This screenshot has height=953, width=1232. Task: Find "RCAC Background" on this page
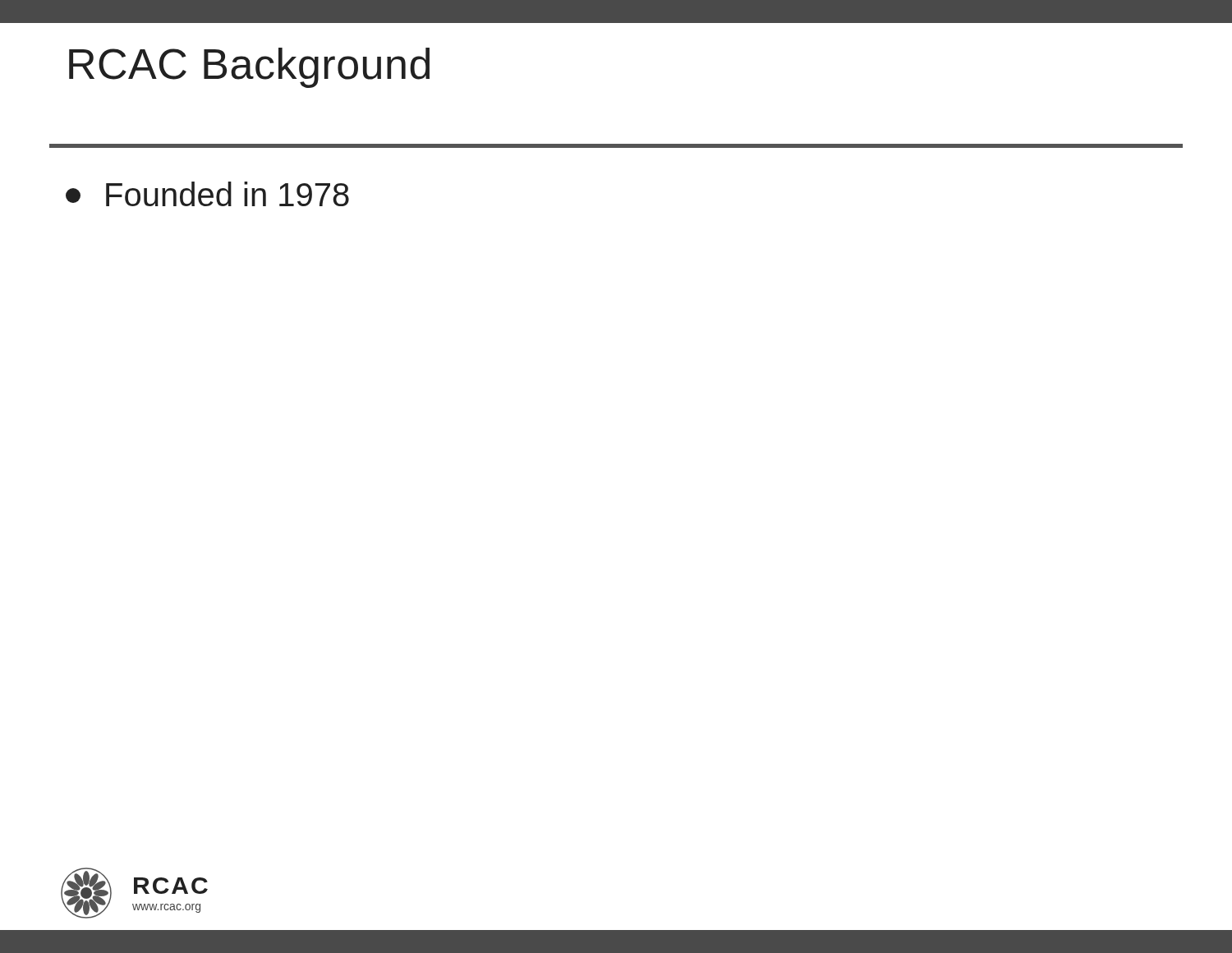pos(249,64)
